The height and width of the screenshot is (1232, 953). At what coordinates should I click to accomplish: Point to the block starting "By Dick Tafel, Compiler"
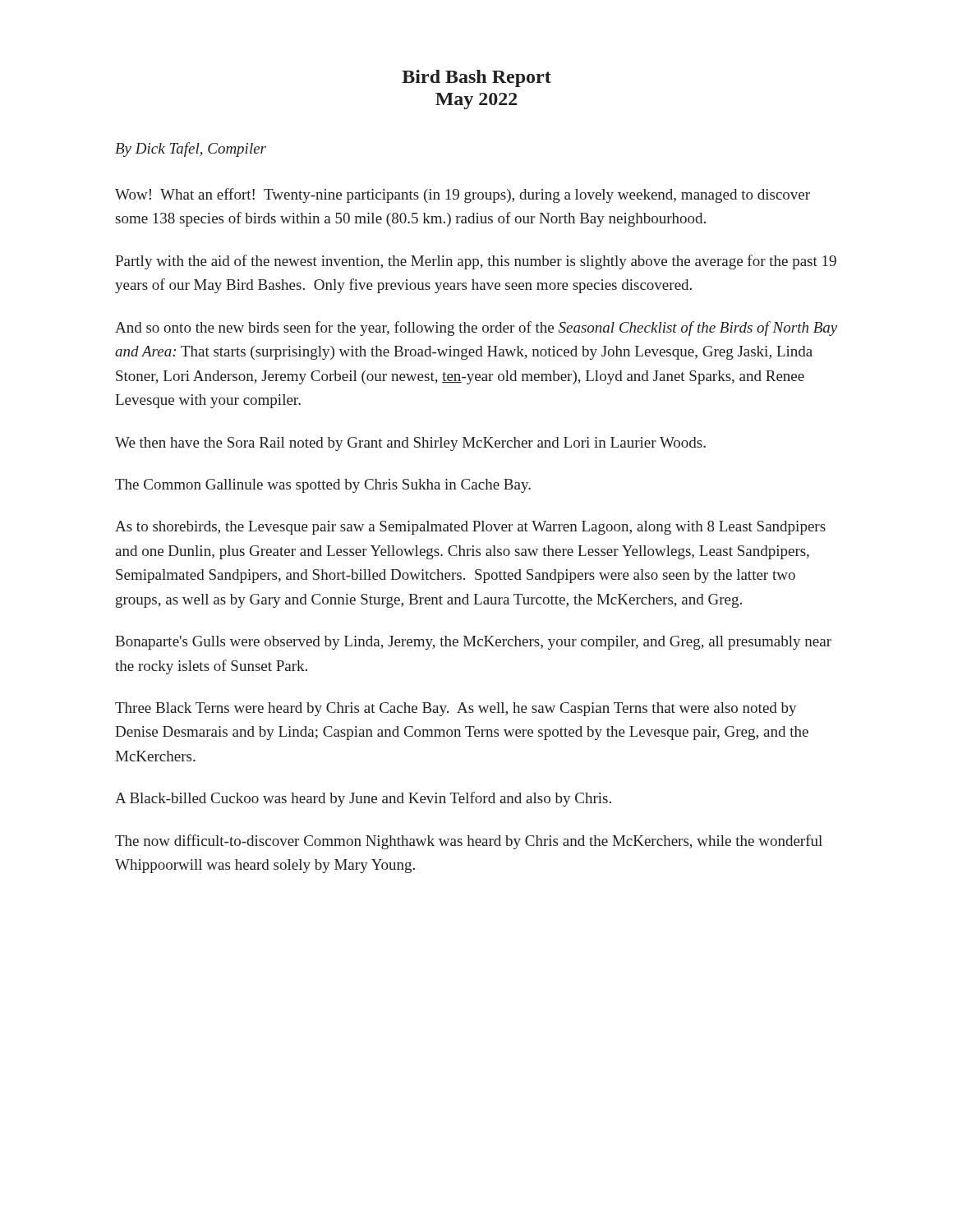pos(191,148)
